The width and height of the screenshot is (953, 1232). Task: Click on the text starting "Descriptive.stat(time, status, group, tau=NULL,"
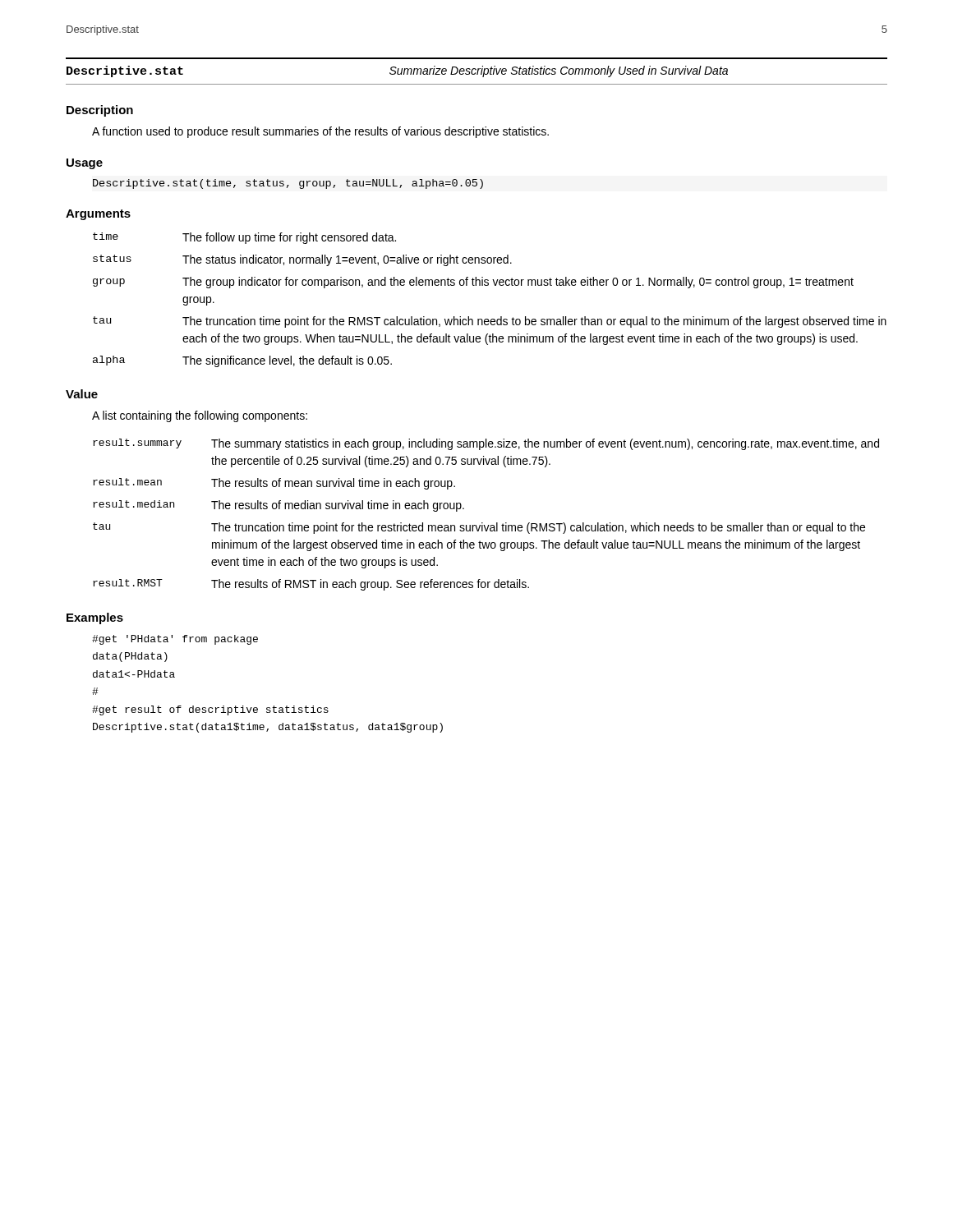click(x=490, y=184)
